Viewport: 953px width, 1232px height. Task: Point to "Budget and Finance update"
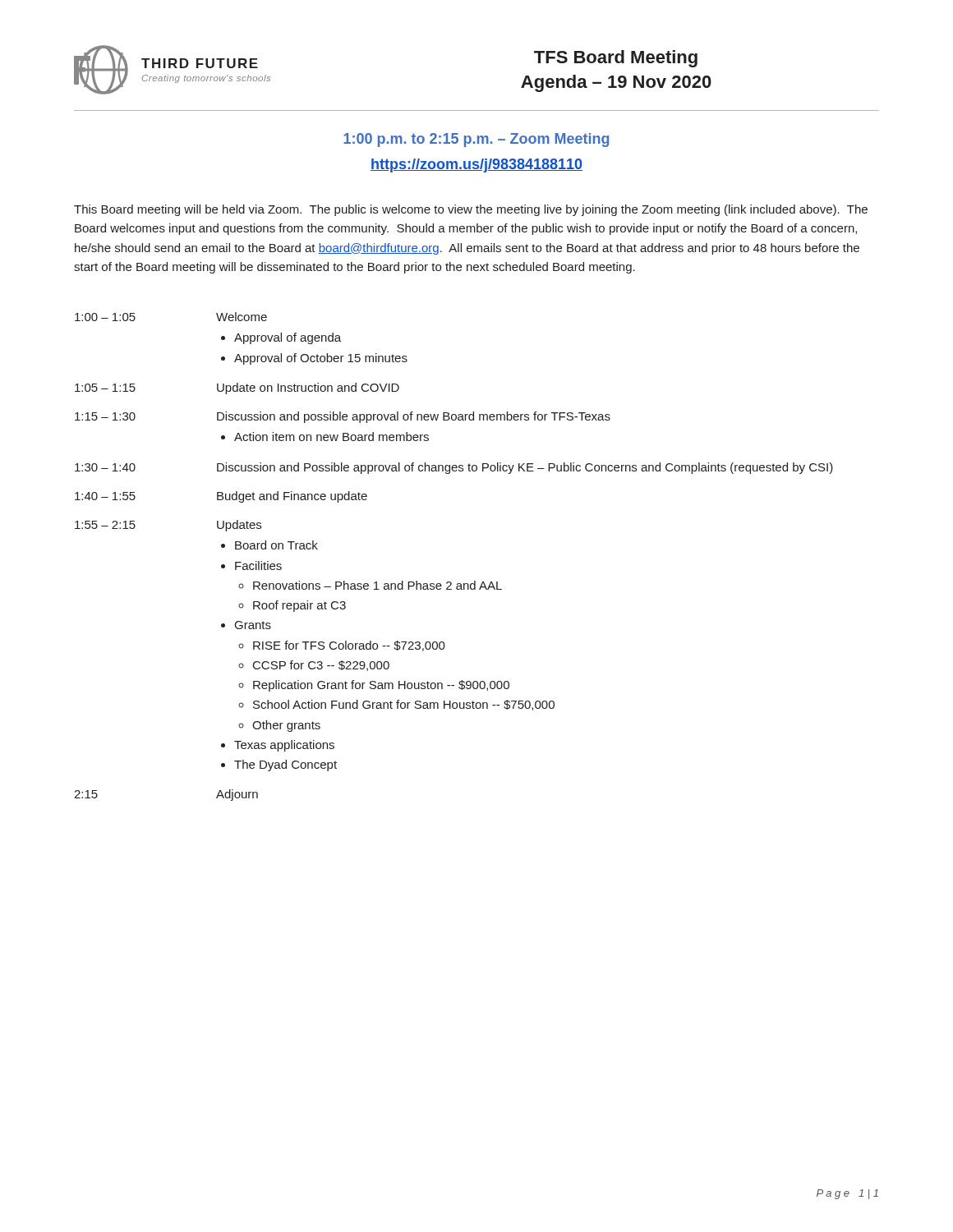292,495
